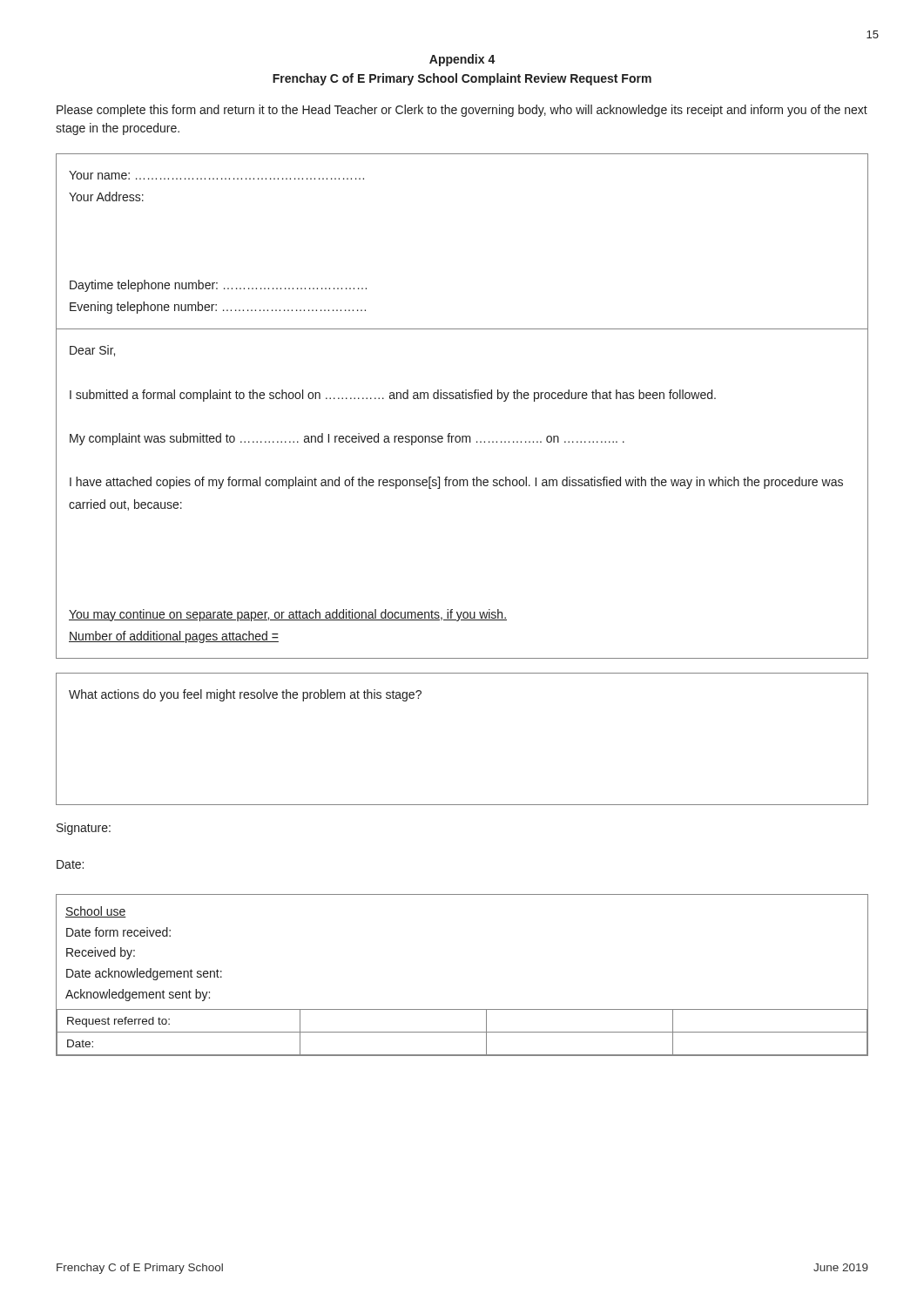This screenshot has height=1307, width=924.
Task: Locate the table with the text "Request referred to:"
Action: tap(462, 975)
